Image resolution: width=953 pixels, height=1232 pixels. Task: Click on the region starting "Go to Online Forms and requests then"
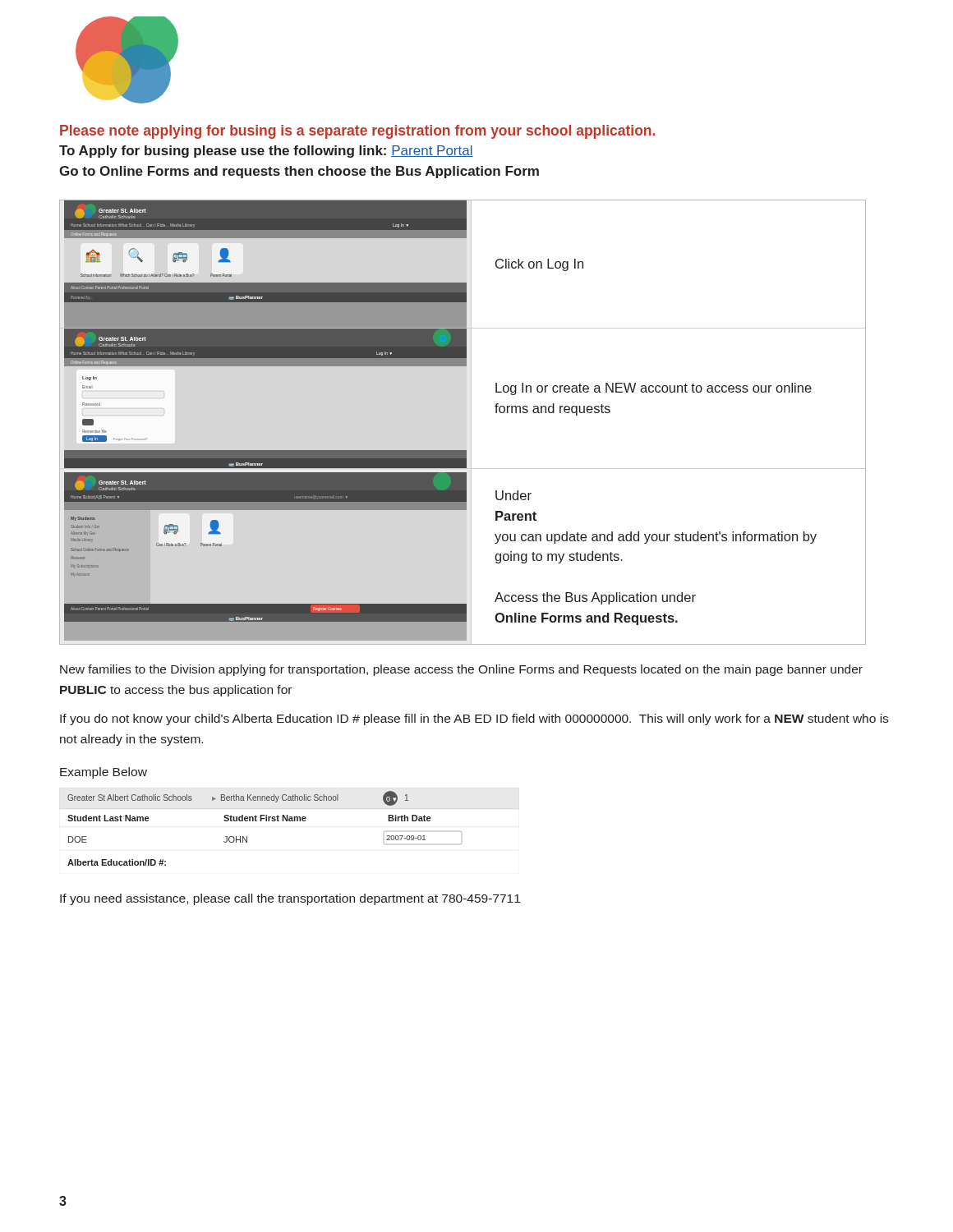pos(299,172)
